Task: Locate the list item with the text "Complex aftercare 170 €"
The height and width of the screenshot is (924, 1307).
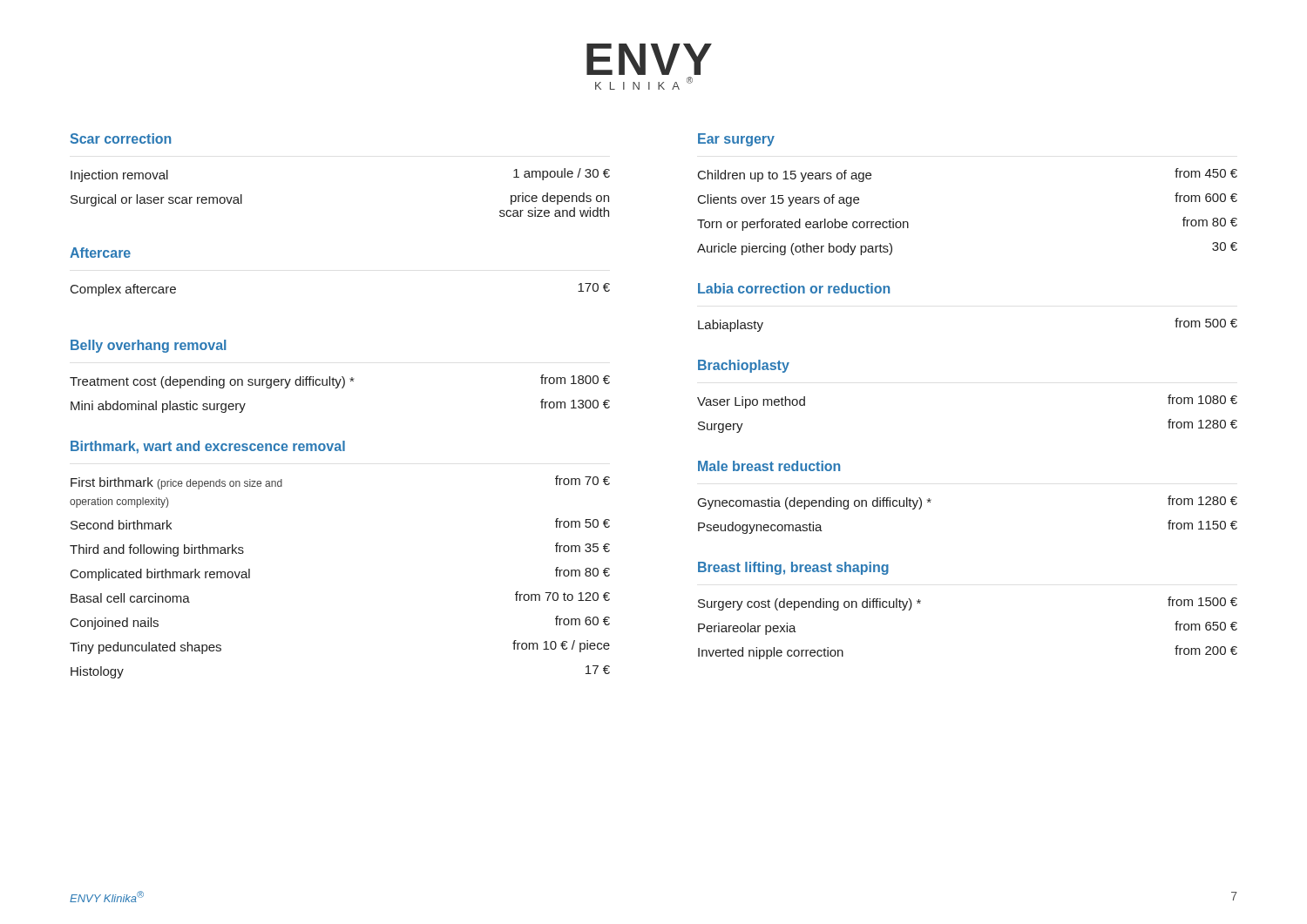Action: click(118, 290)
